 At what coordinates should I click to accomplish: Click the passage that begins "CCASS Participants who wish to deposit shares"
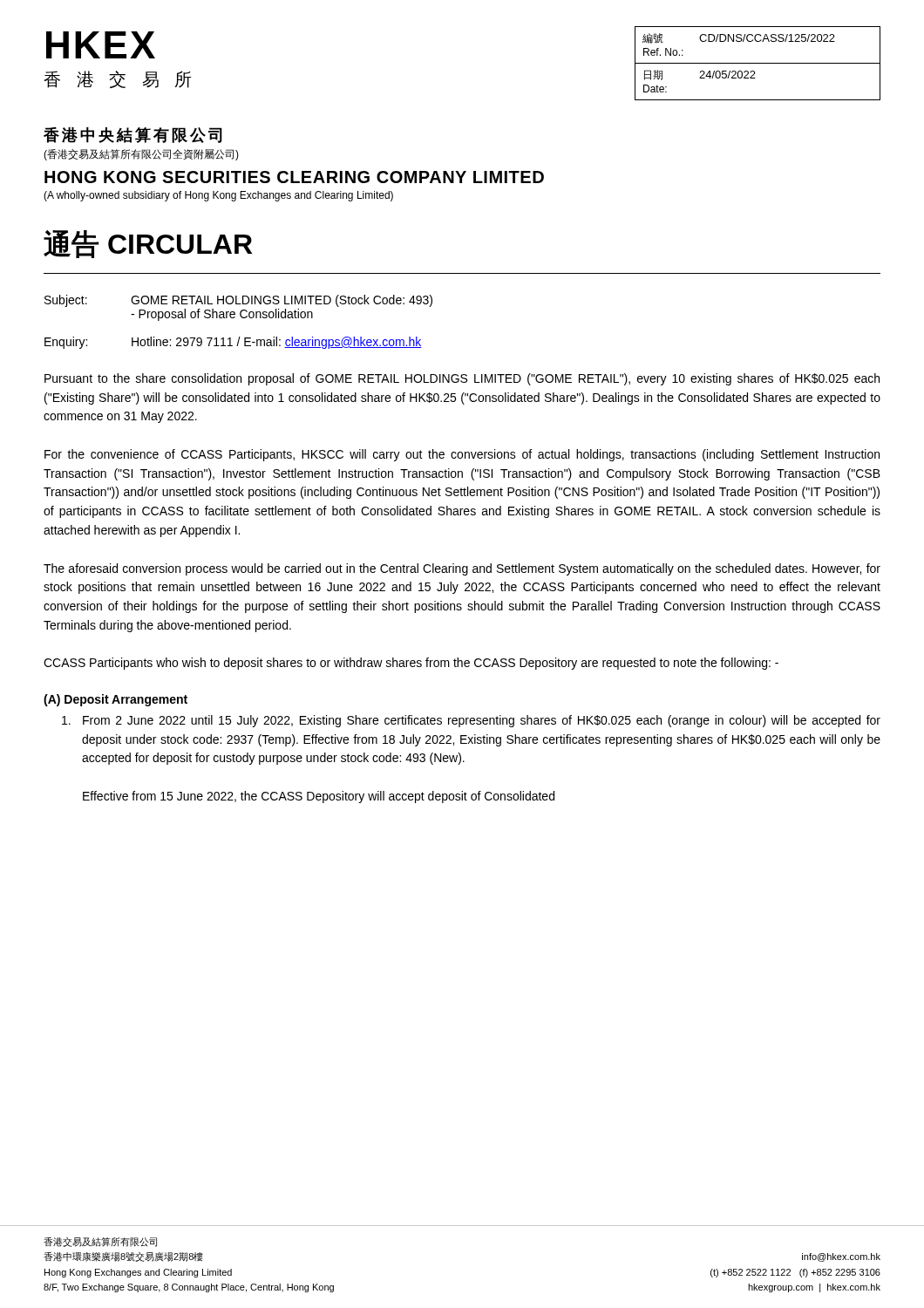462,664
